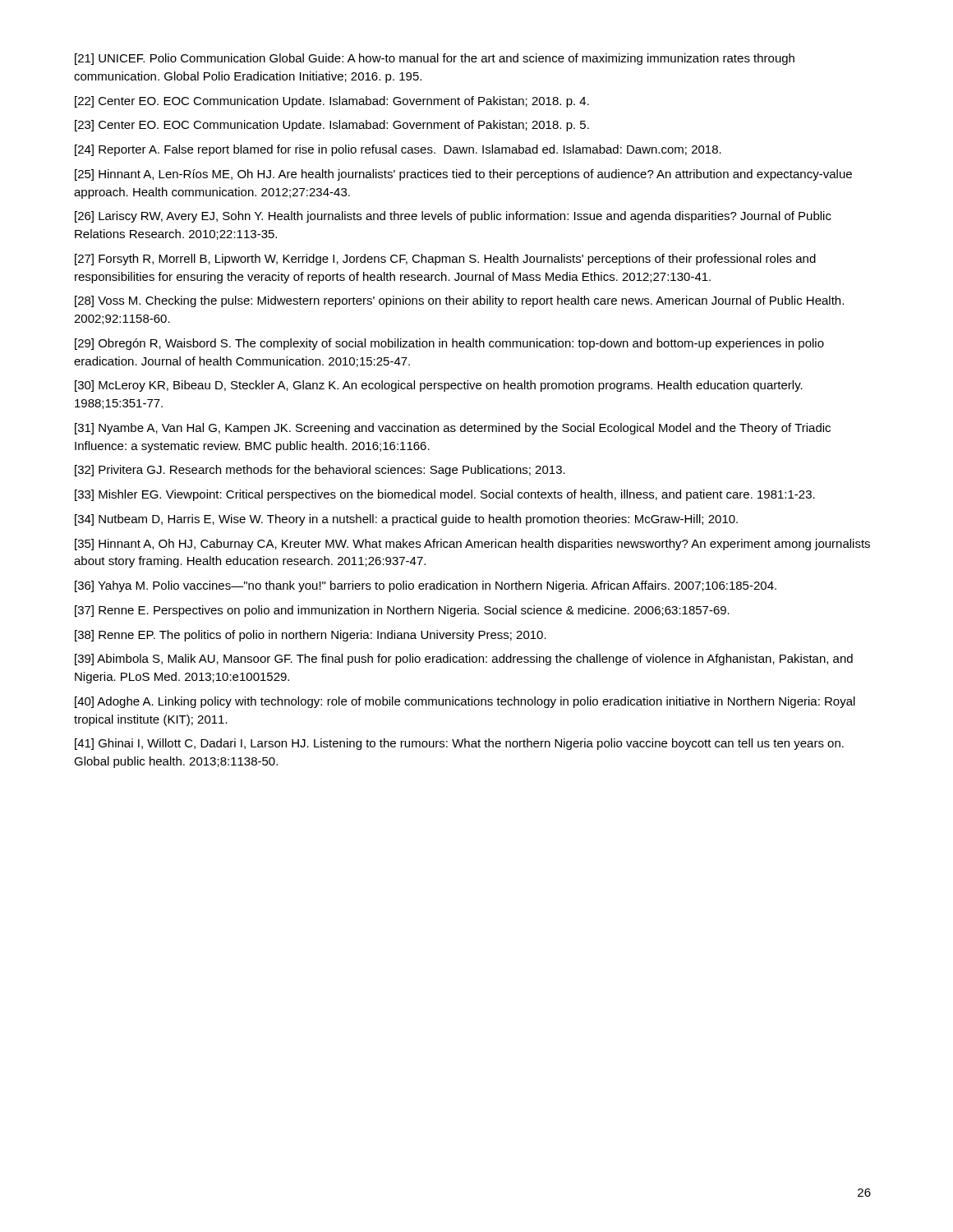Click the passage that begins "[40] Adoghe A. Linking policy with technology:"
Screen dimensions: 1232x953
(x=465, y=710)
